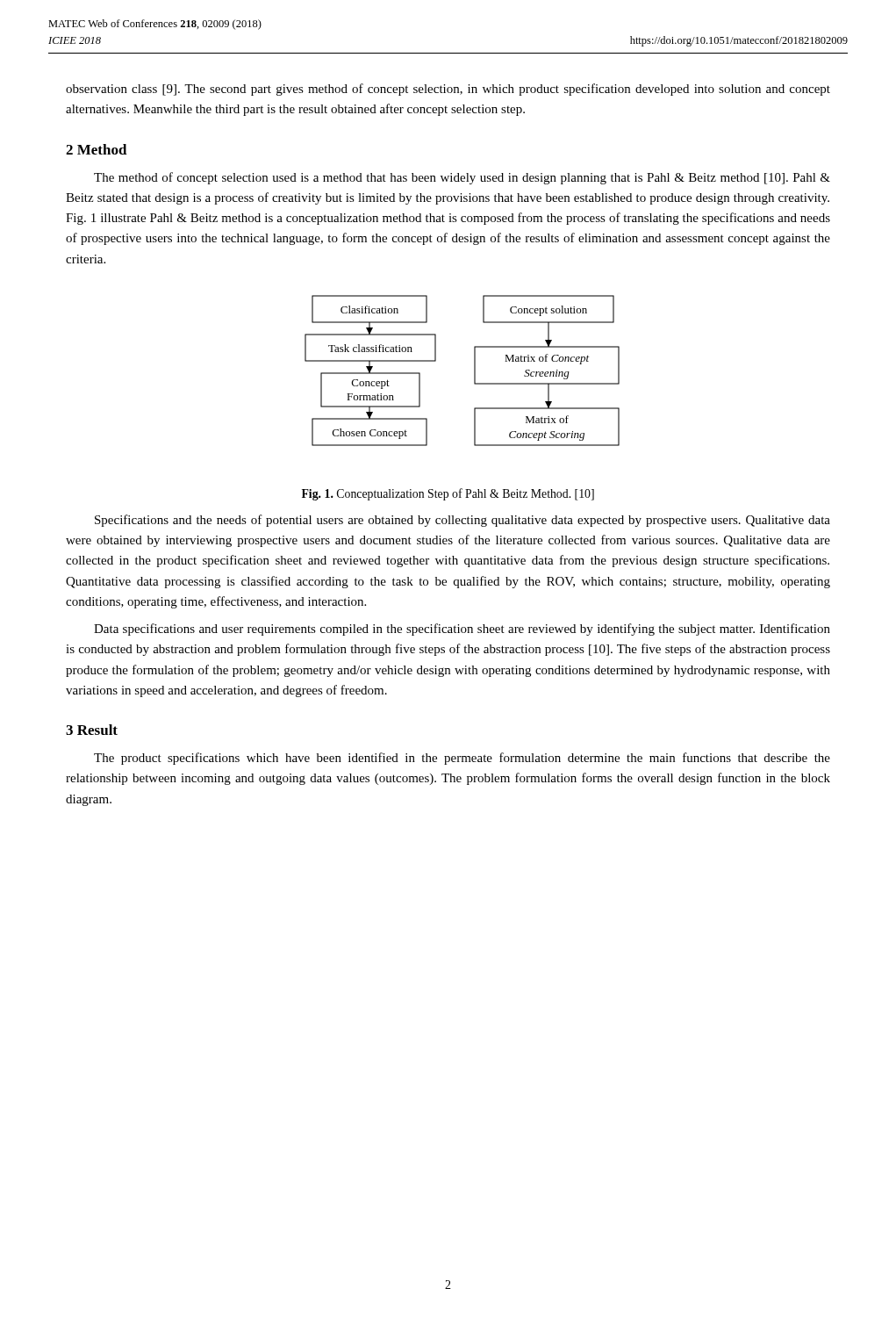Point to the region starting "Specifications and the needs of potential users"
This screenshot has width=896, height=1317.
(x=448, y=560)
